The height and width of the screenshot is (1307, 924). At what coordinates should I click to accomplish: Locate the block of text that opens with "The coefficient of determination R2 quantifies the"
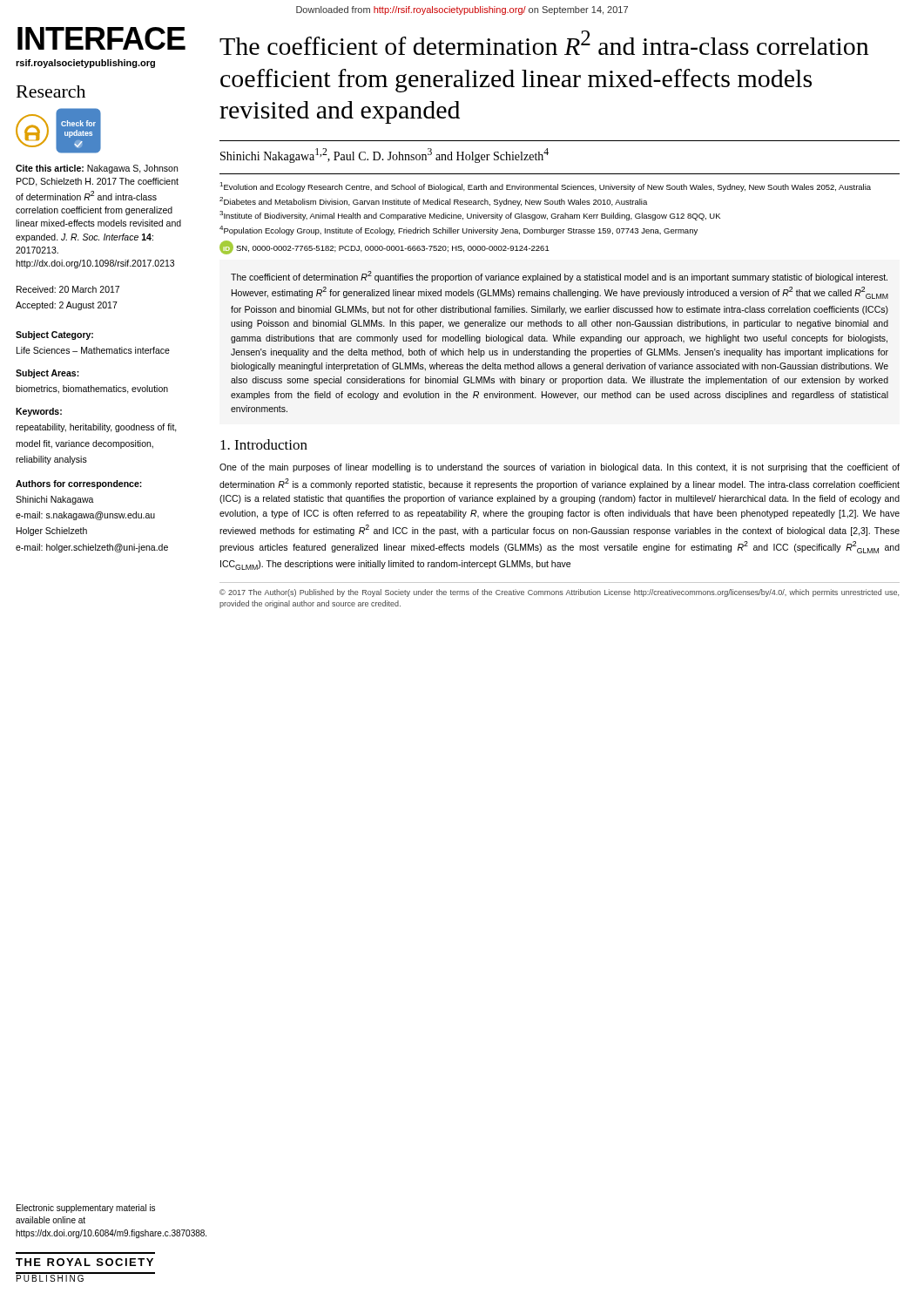(560, 342)
